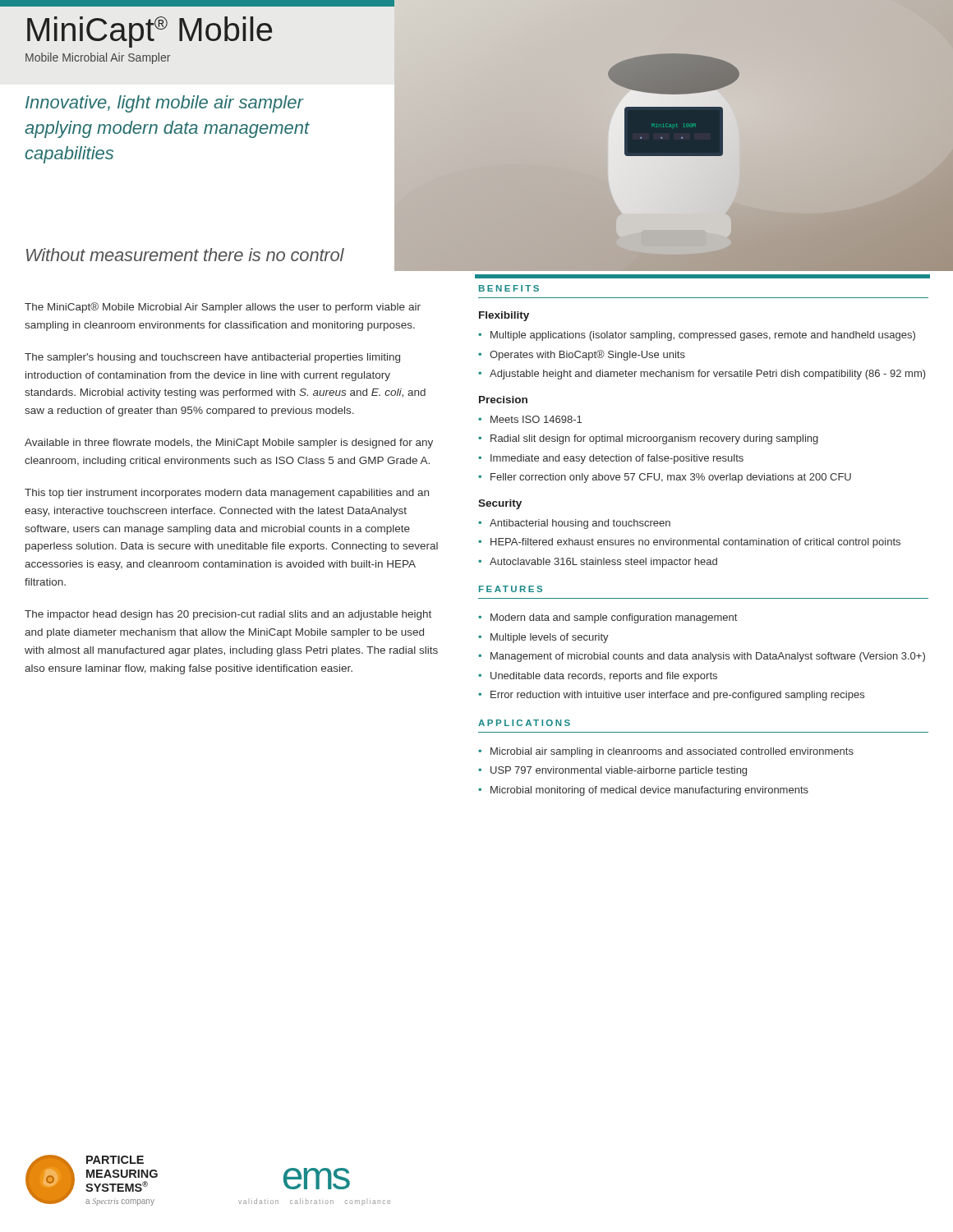This screenshot has width=953, height=1232.
Task: Locate the block of text that opens with "•Uneditable data records, reports and"
Action: (x=598, y=675)
